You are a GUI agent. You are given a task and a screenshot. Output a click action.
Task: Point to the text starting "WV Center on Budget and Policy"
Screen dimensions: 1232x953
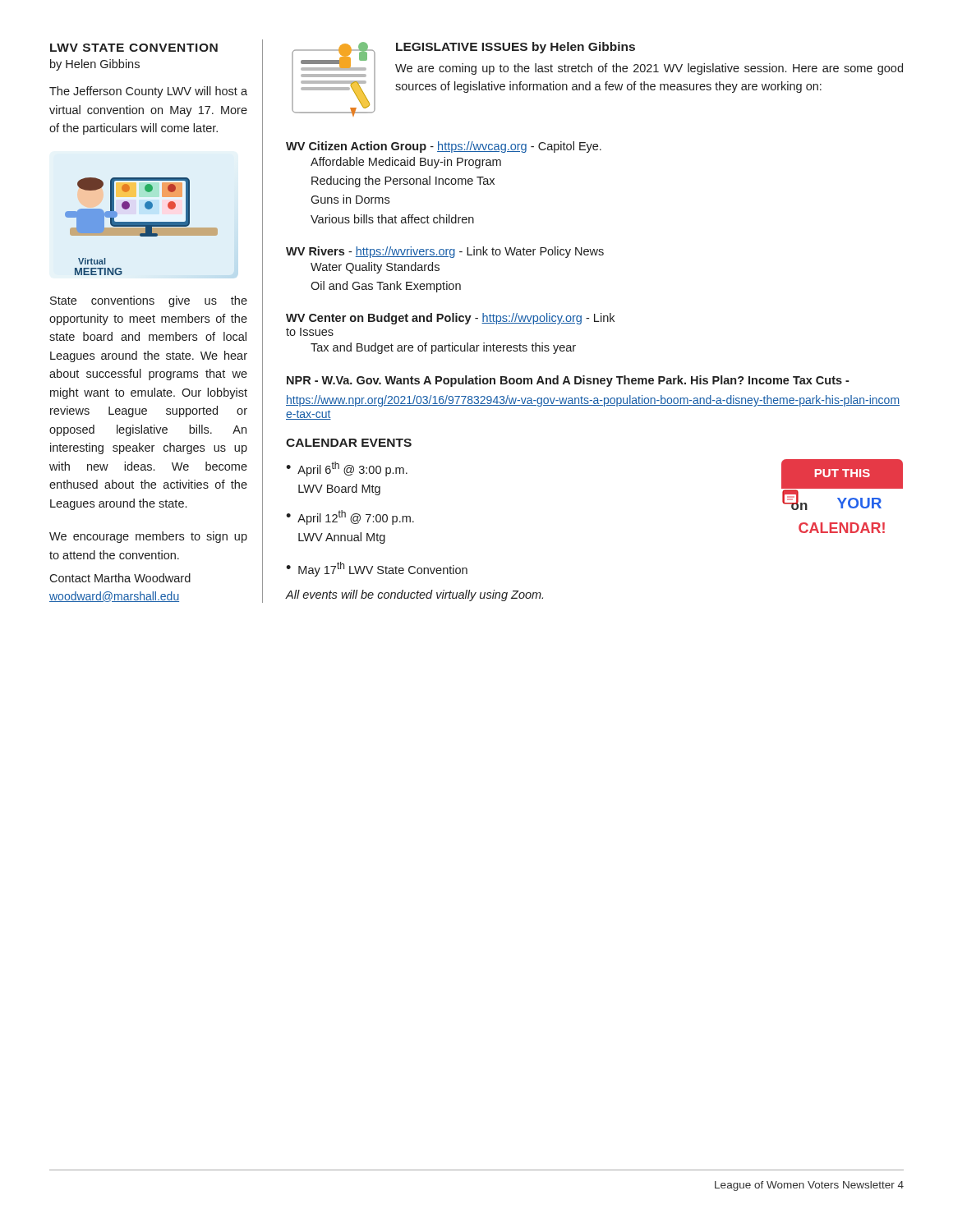(x=450, y=319)
